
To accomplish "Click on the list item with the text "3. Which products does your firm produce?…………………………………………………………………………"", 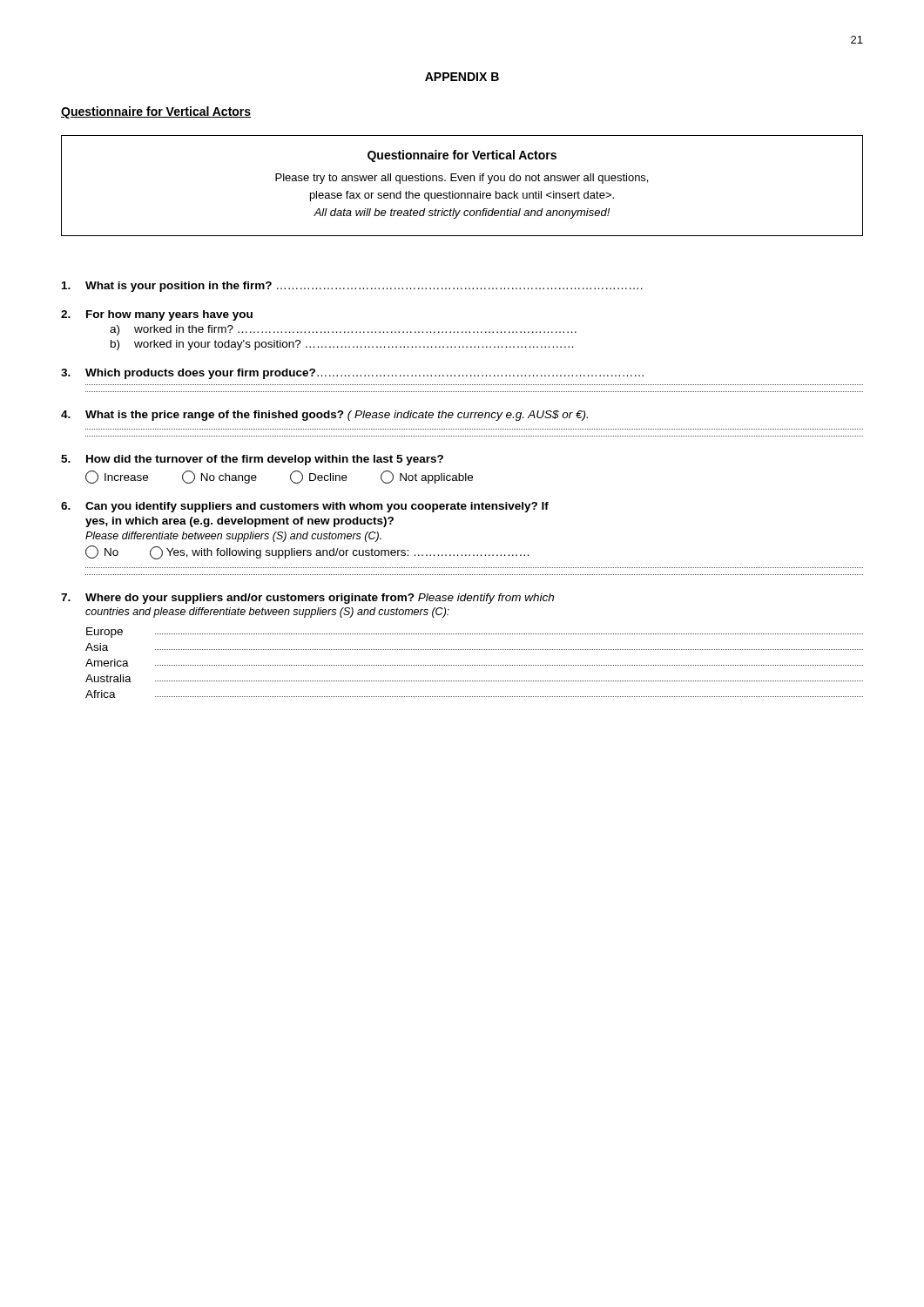I will point(462,379).
